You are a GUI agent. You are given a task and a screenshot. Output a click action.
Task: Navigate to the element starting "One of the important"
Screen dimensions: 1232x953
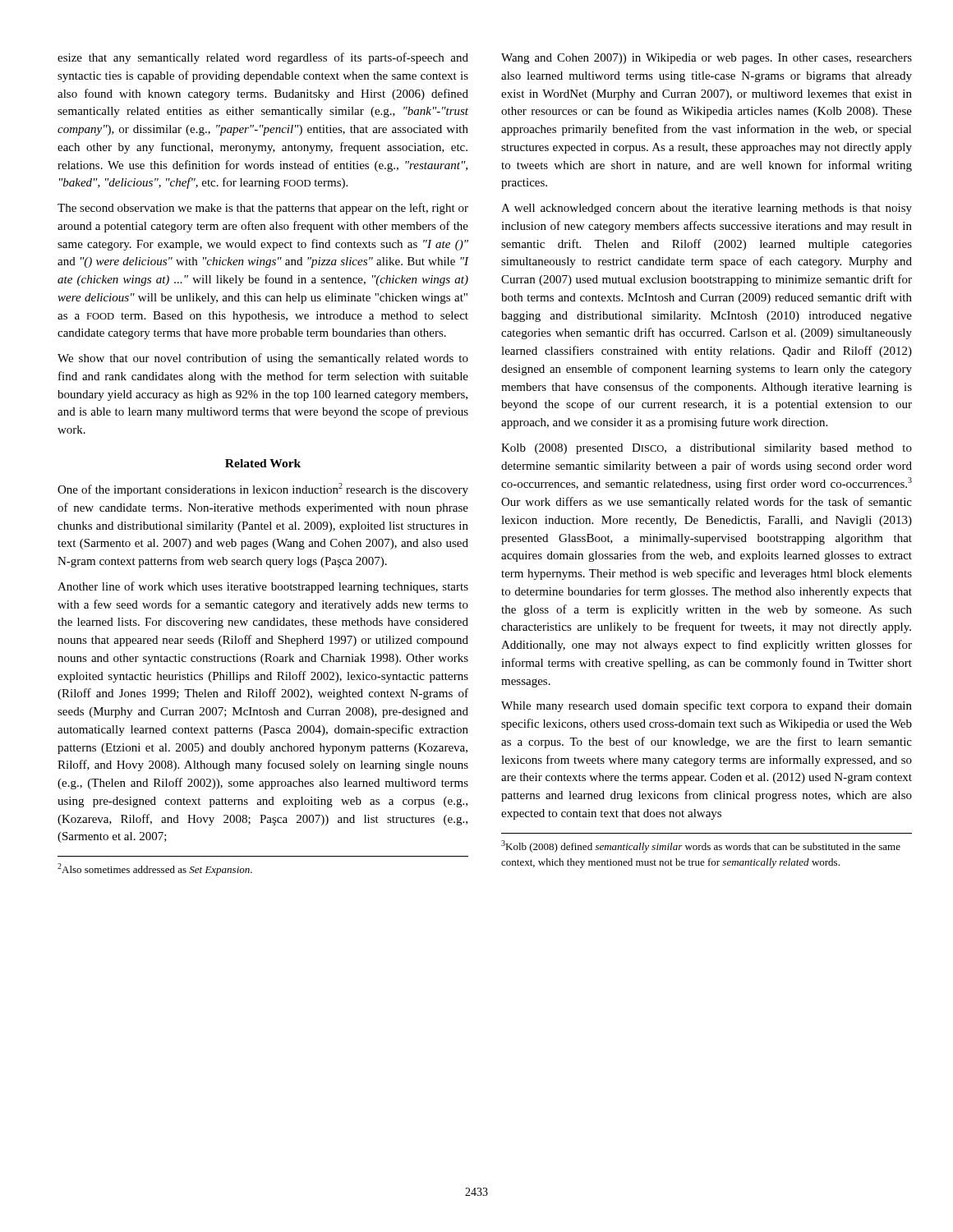click(x=263, y=526)
